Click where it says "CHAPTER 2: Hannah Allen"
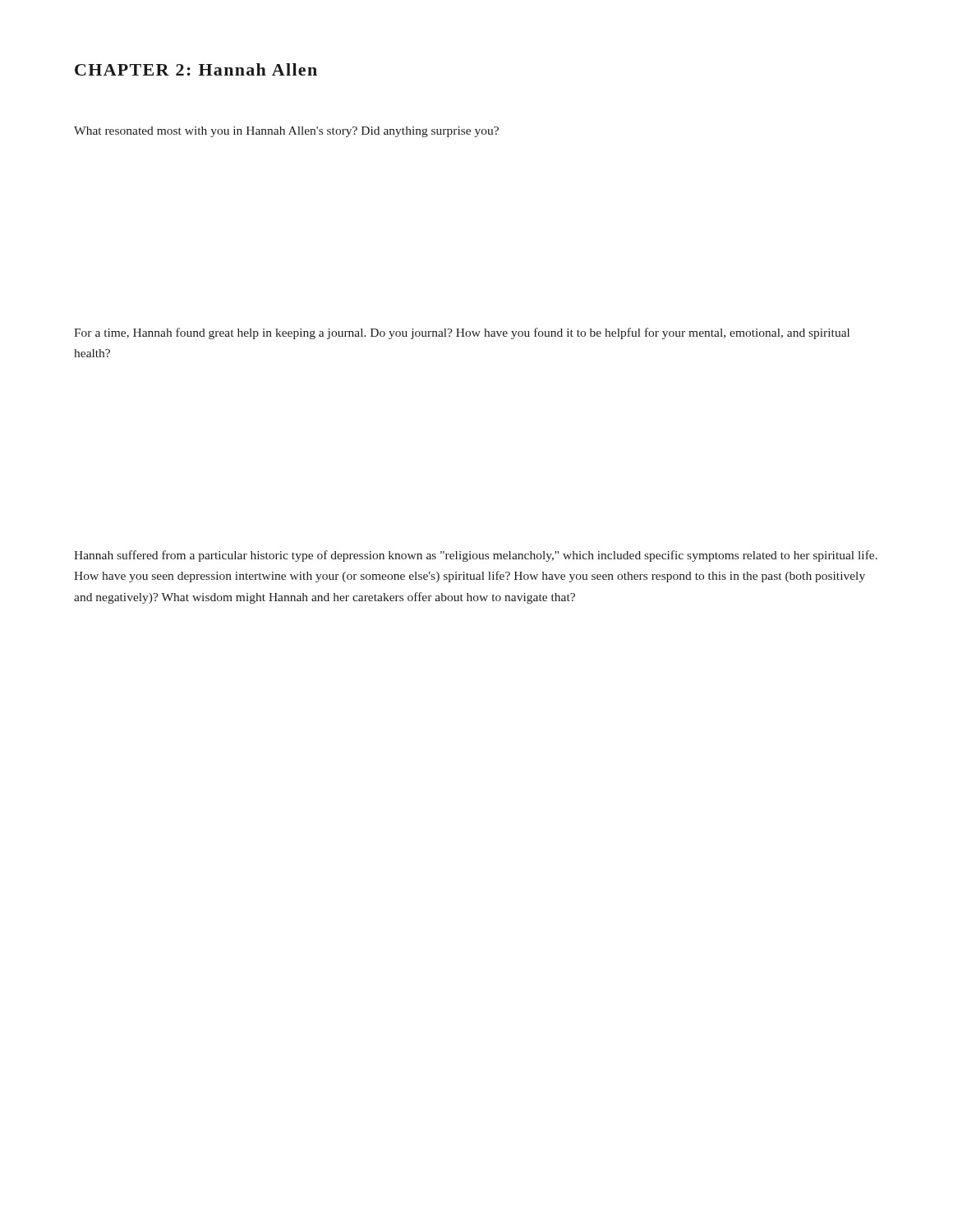The image size is (953, 1232). coord(196,69)
